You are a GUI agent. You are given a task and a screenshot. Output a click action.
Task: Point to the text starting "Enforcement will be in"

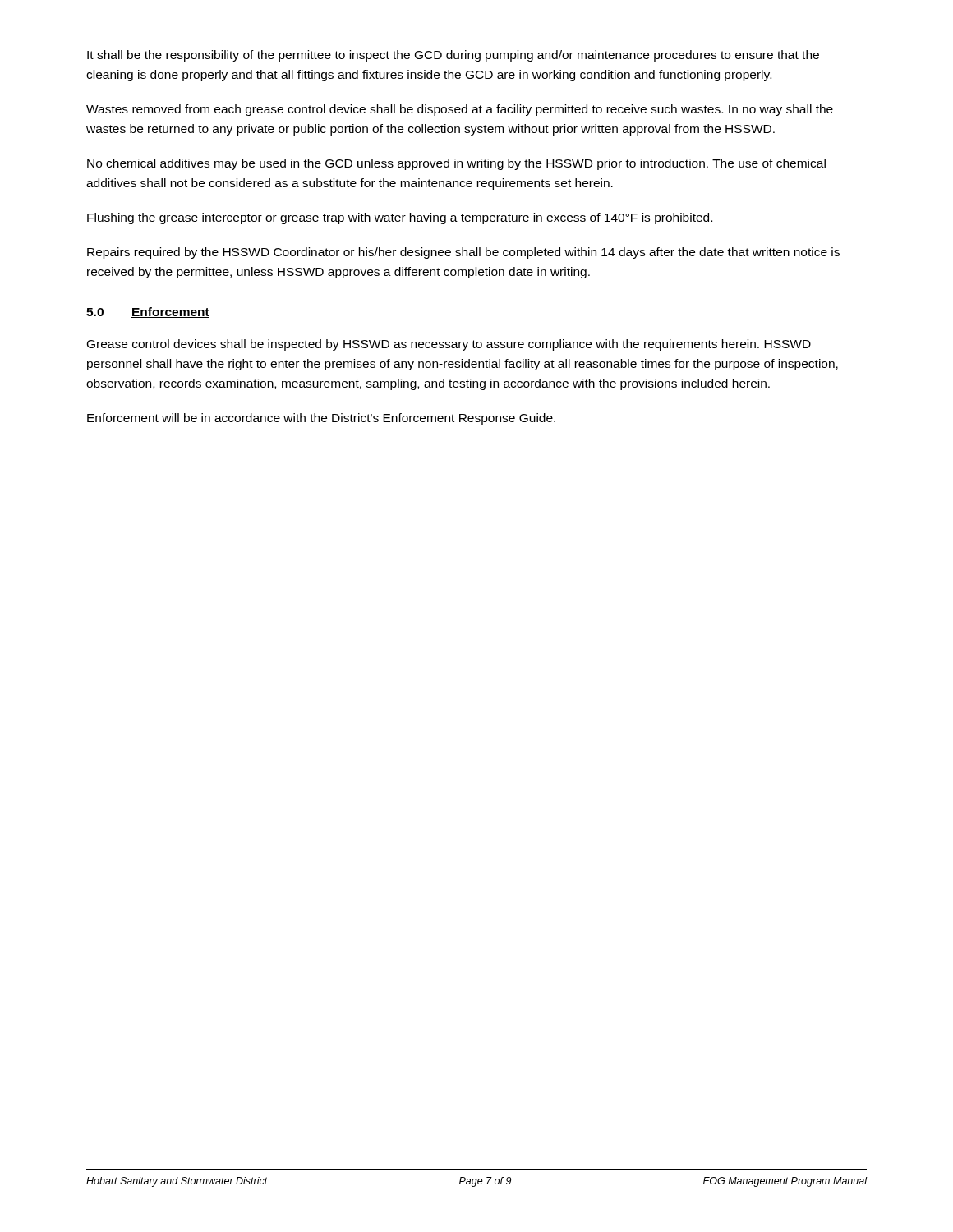coord(321,418)
